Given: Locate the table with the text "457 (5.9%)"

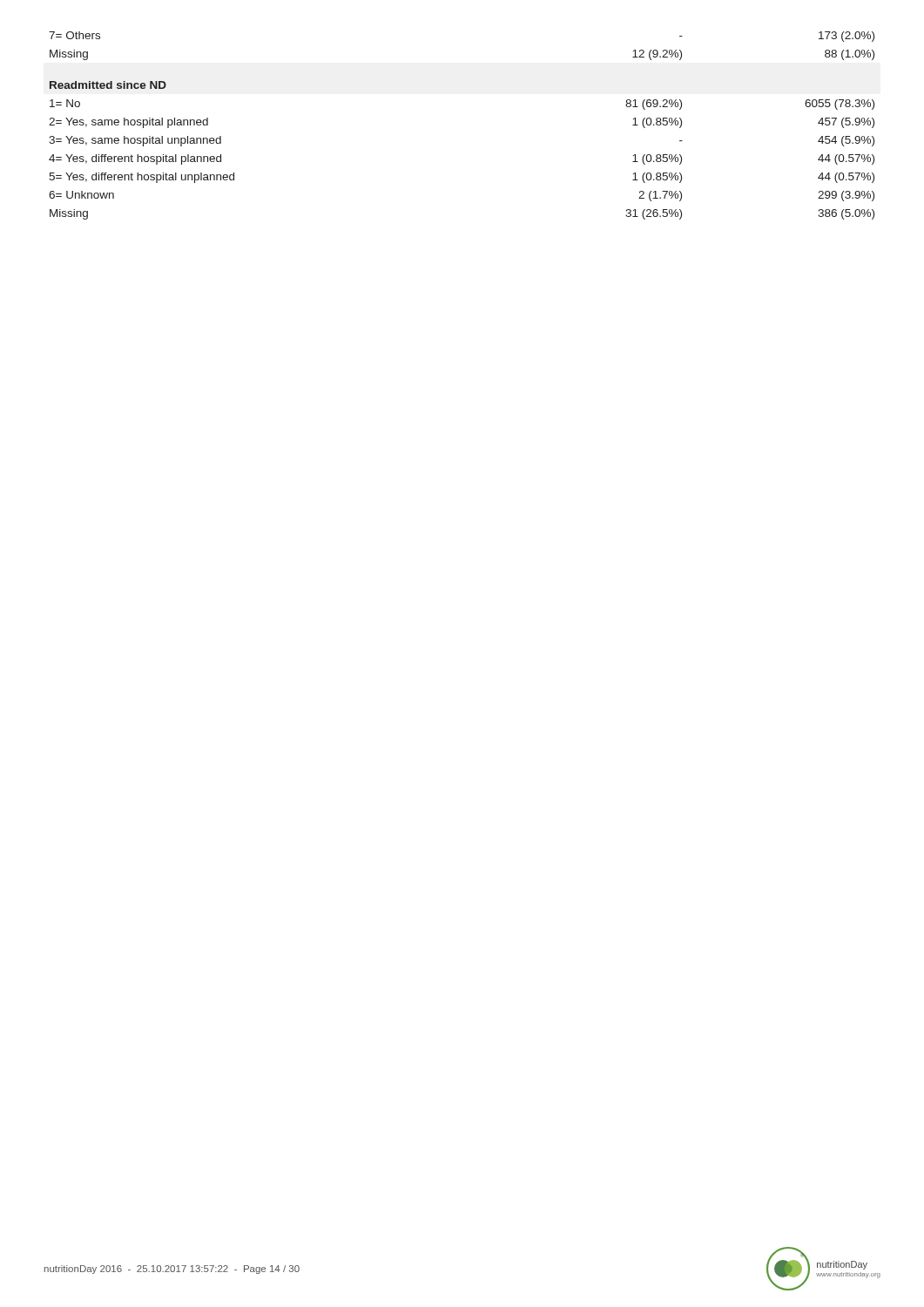Looking at the screenshot, I should point(462,124).
